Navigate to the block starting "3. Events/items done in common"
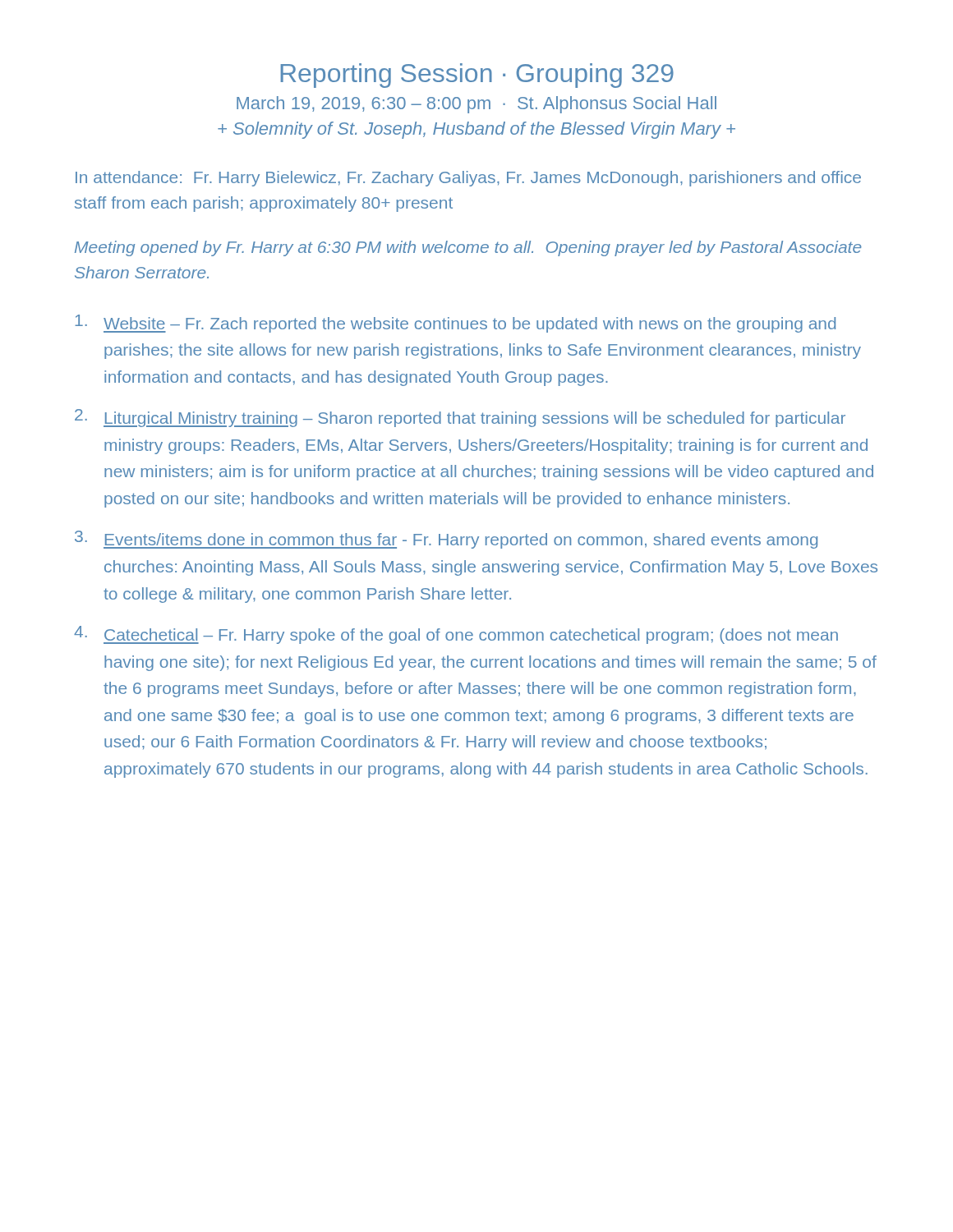The width and height of the screenshot is (953, 1232). 476,567
